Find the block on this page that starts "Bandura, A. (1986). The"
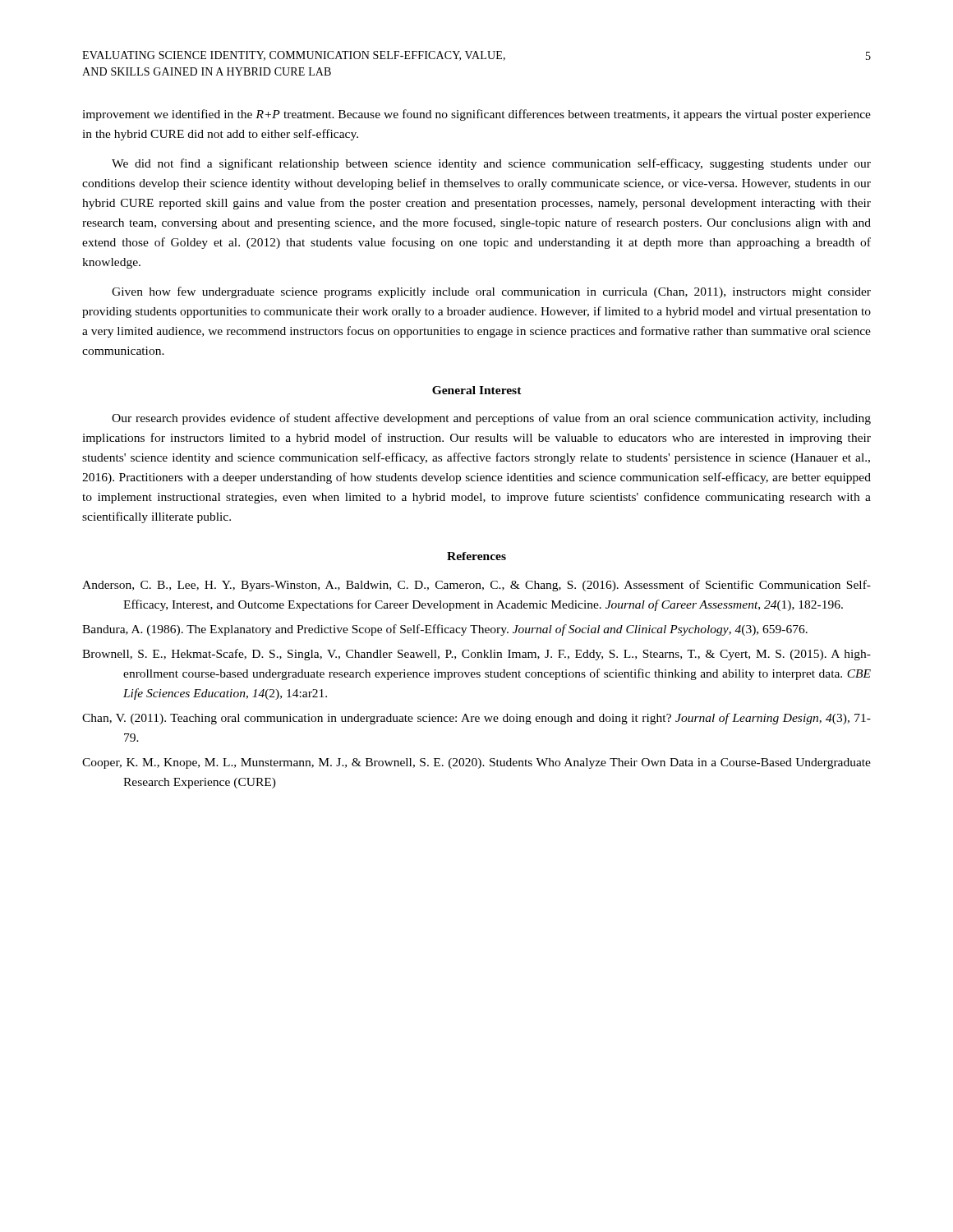 pos(445,628)
